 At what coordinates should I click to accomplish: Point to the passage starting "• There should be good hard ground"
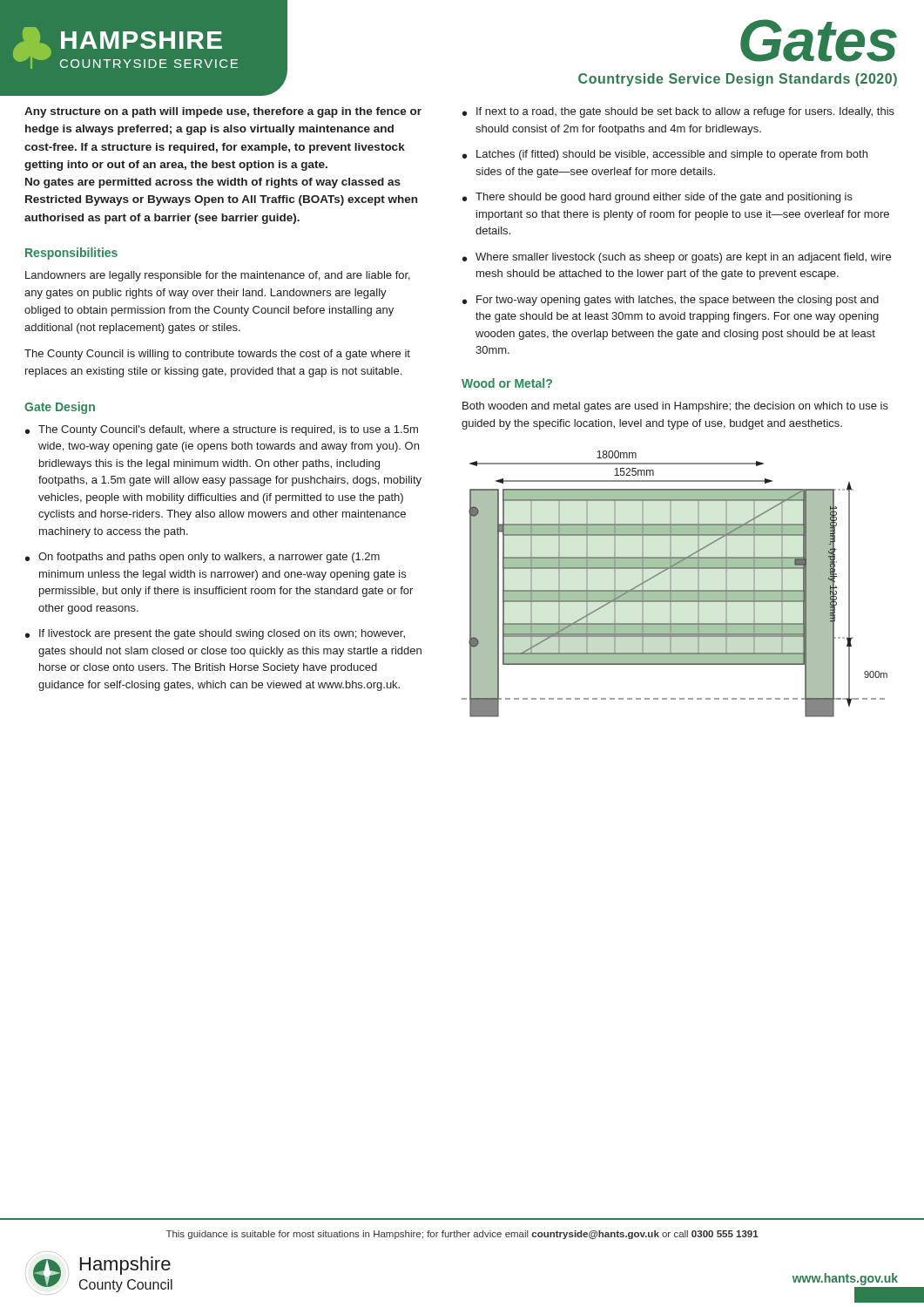point(679,214)
